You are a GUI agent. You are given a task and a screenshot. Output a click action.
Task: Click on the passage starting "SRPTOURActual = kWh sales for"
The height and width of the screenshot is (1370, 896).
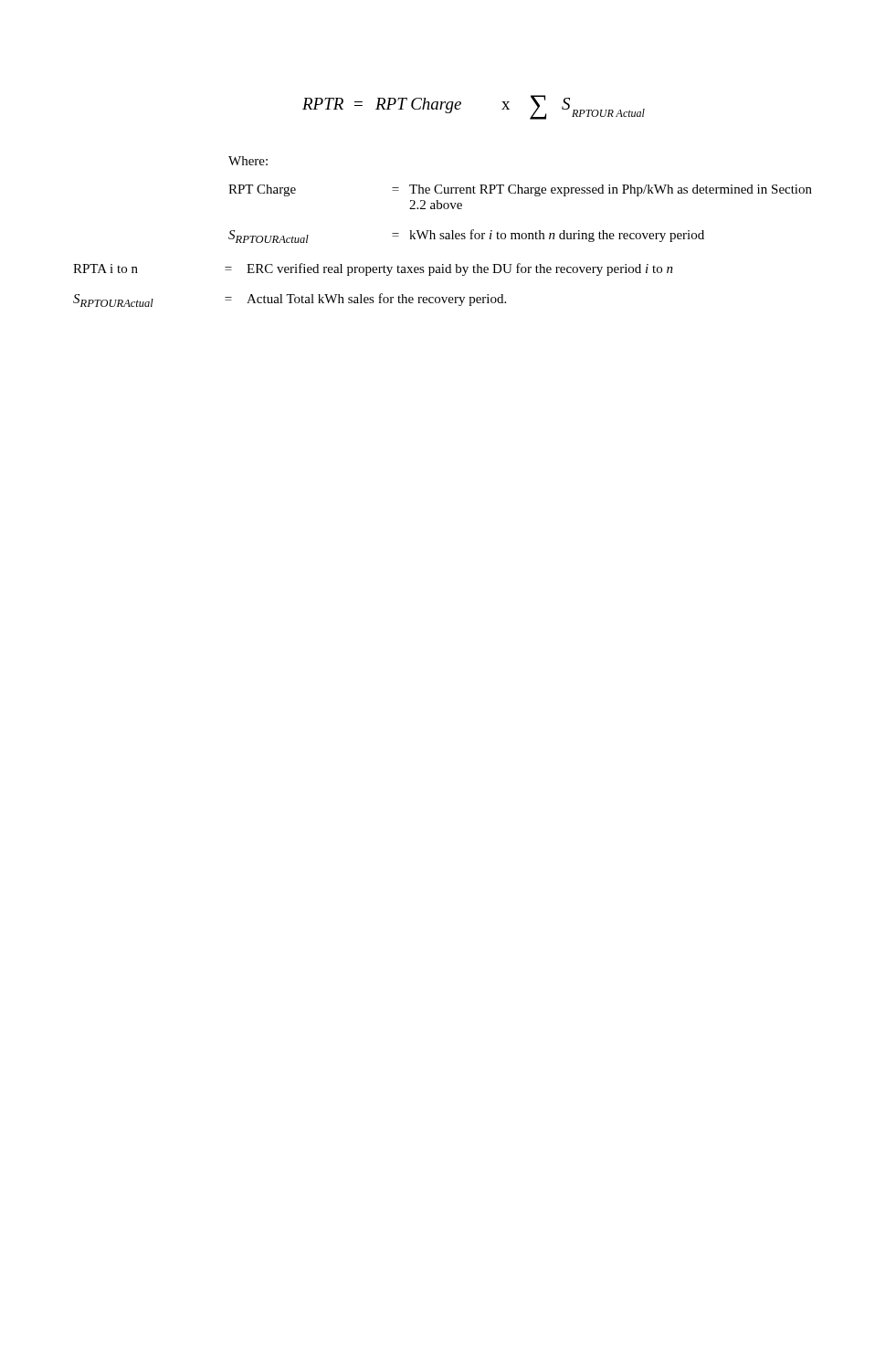point(526,237)
